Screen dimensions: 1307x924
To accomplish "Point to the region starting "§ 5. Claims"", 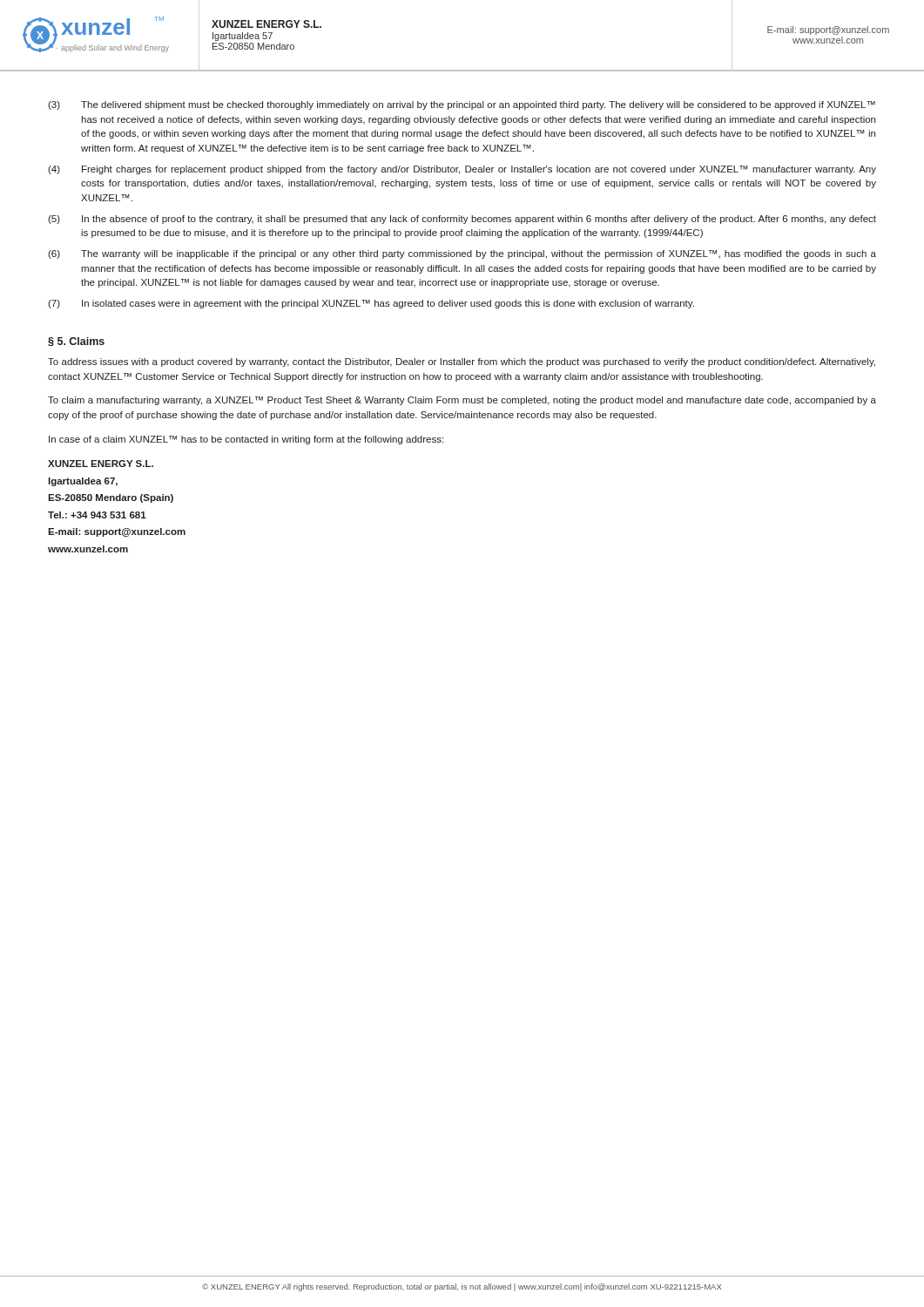I will point(76,341).
